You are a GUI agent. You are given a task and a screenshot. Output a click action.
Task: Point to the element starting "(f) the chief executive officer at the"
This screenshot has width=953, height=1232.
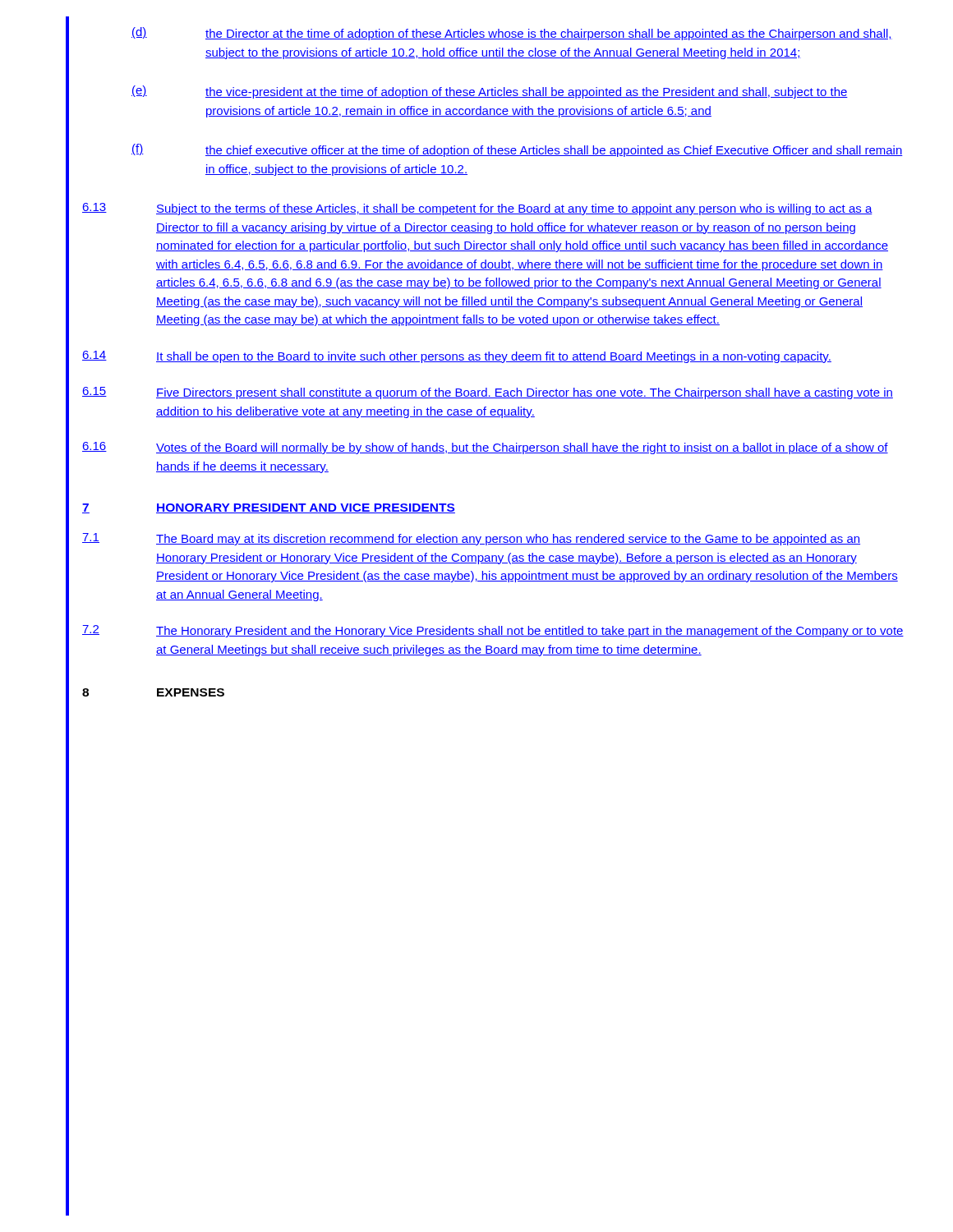(518, 160)
